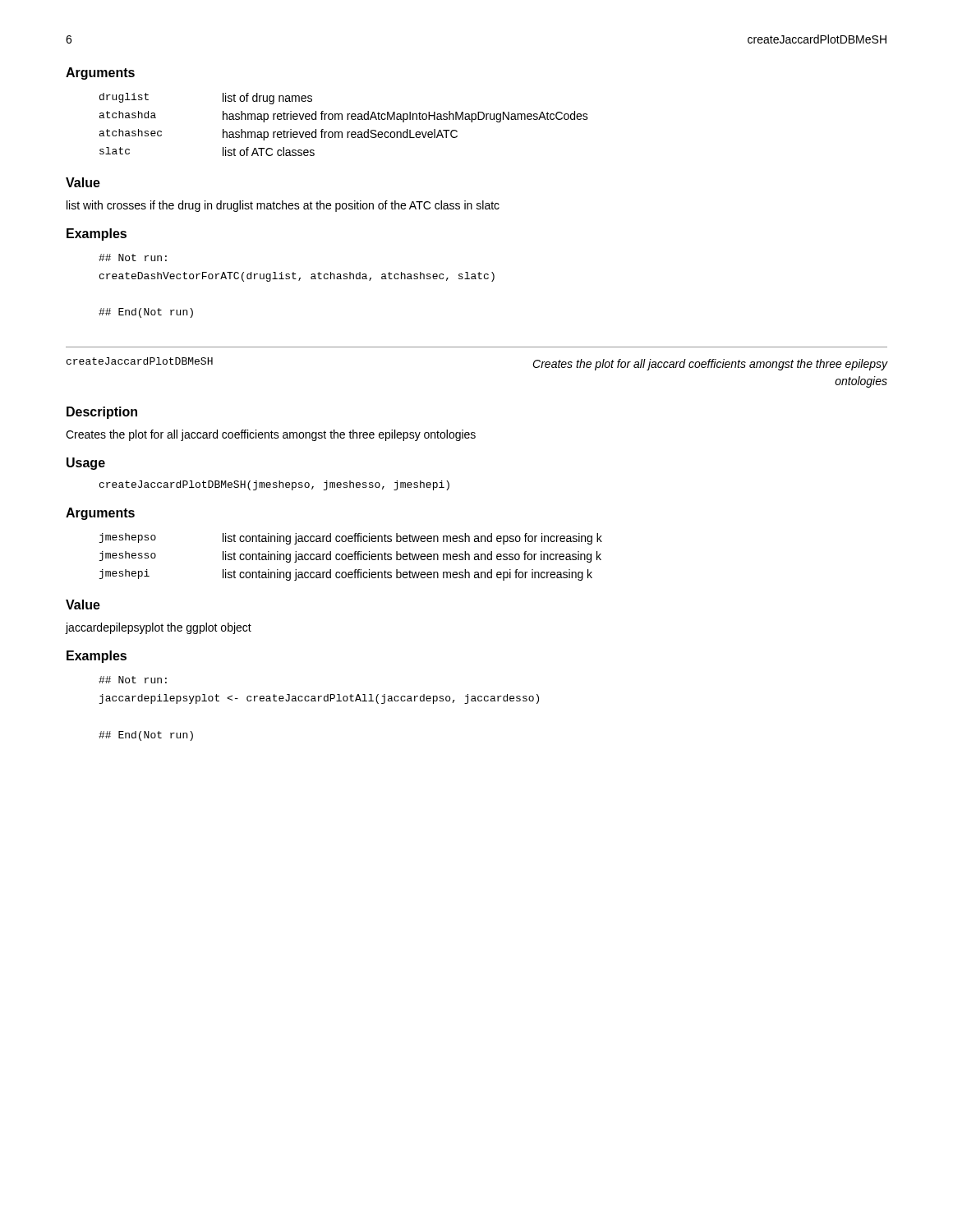
Task: Locate the text block containing "list with crosses"
Action: pos(283,205)
